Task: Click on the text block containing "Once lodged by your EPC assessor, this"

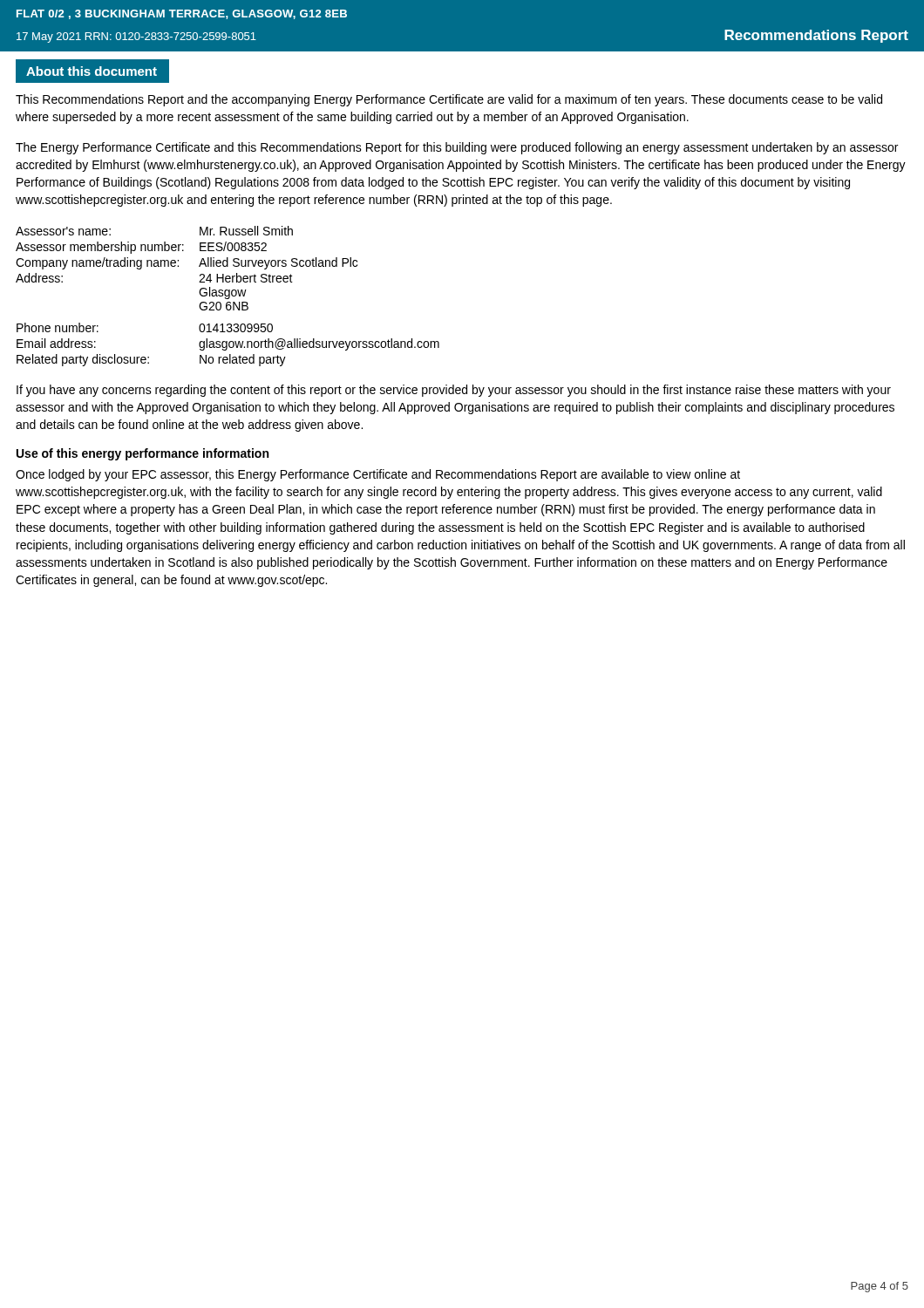Action: click(x=461, y=527)
